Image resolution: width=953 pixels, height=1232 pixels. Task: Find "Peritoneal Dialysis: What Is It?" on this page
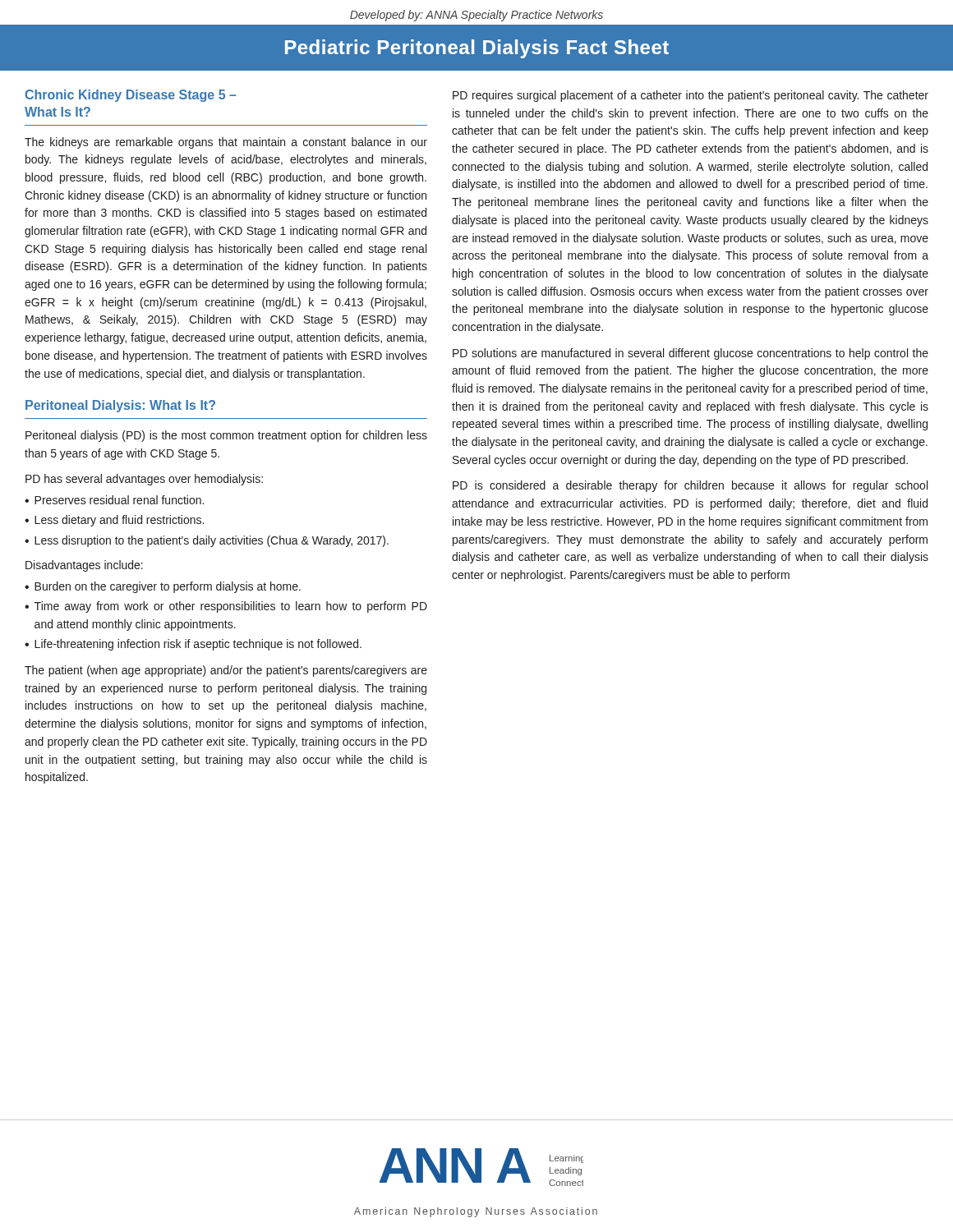click(x=120, y=406)
